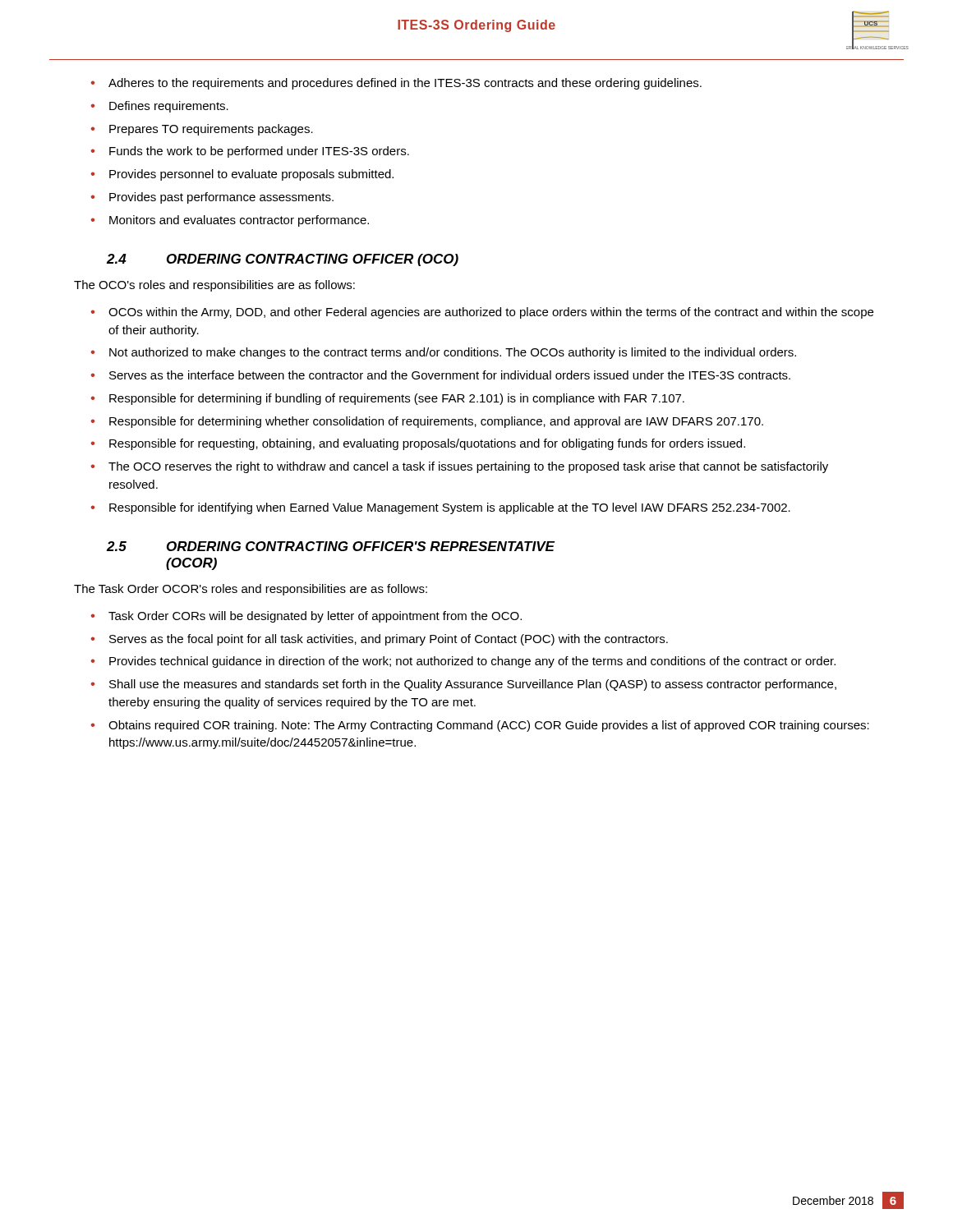Image resolution: width=953 pixels, height=1232 pixels.
Task: Point to the block beginning "Adheres to the requirements and procedures defined in"
Action: point(396,84)
